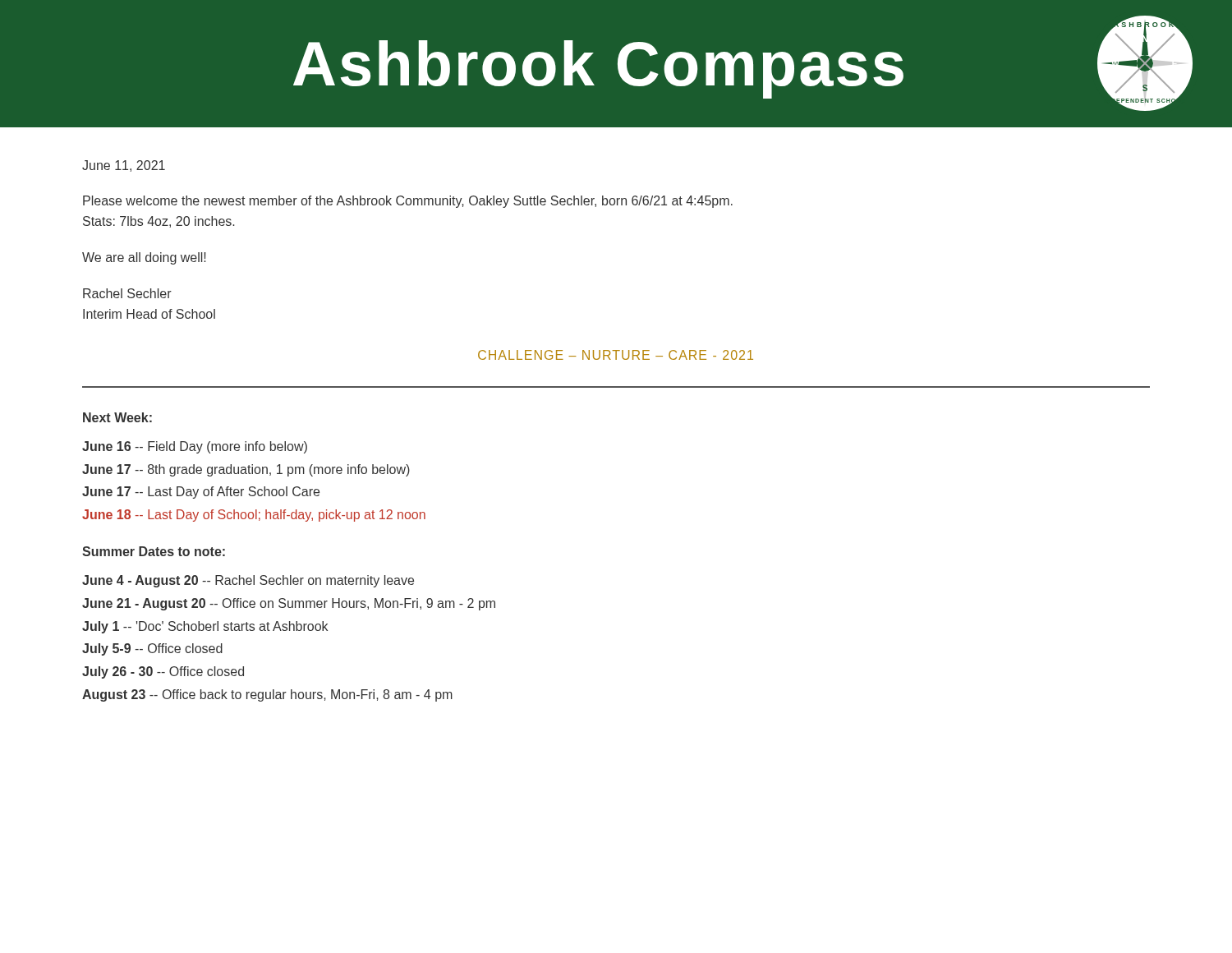Click the section header that begins "Summer Dates to"
The height and width of the screenshot is (953, 1232).
coord(154,552)
